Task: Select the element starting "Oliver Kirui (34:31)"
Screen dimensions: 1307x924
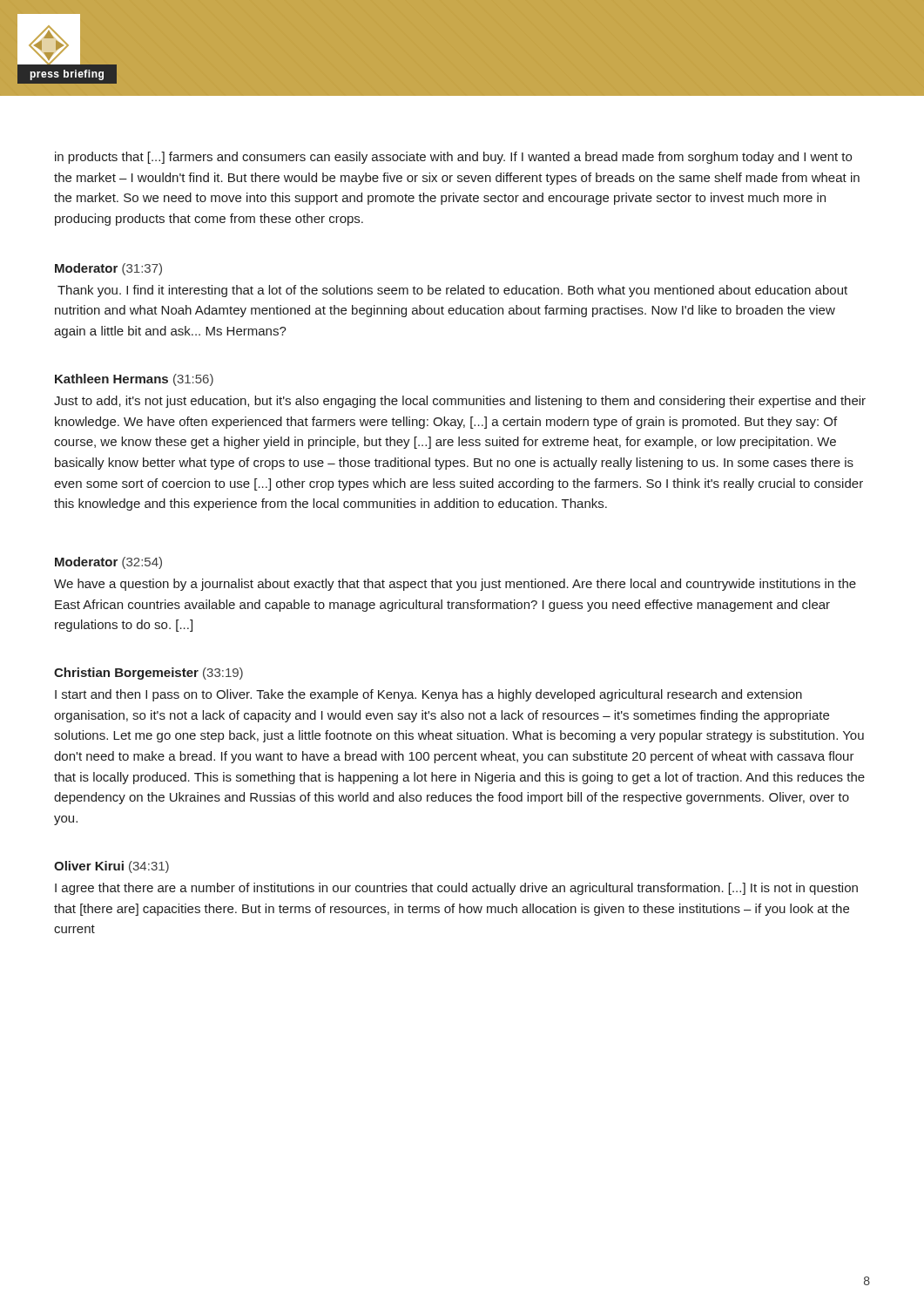Action: pos(112,865)
